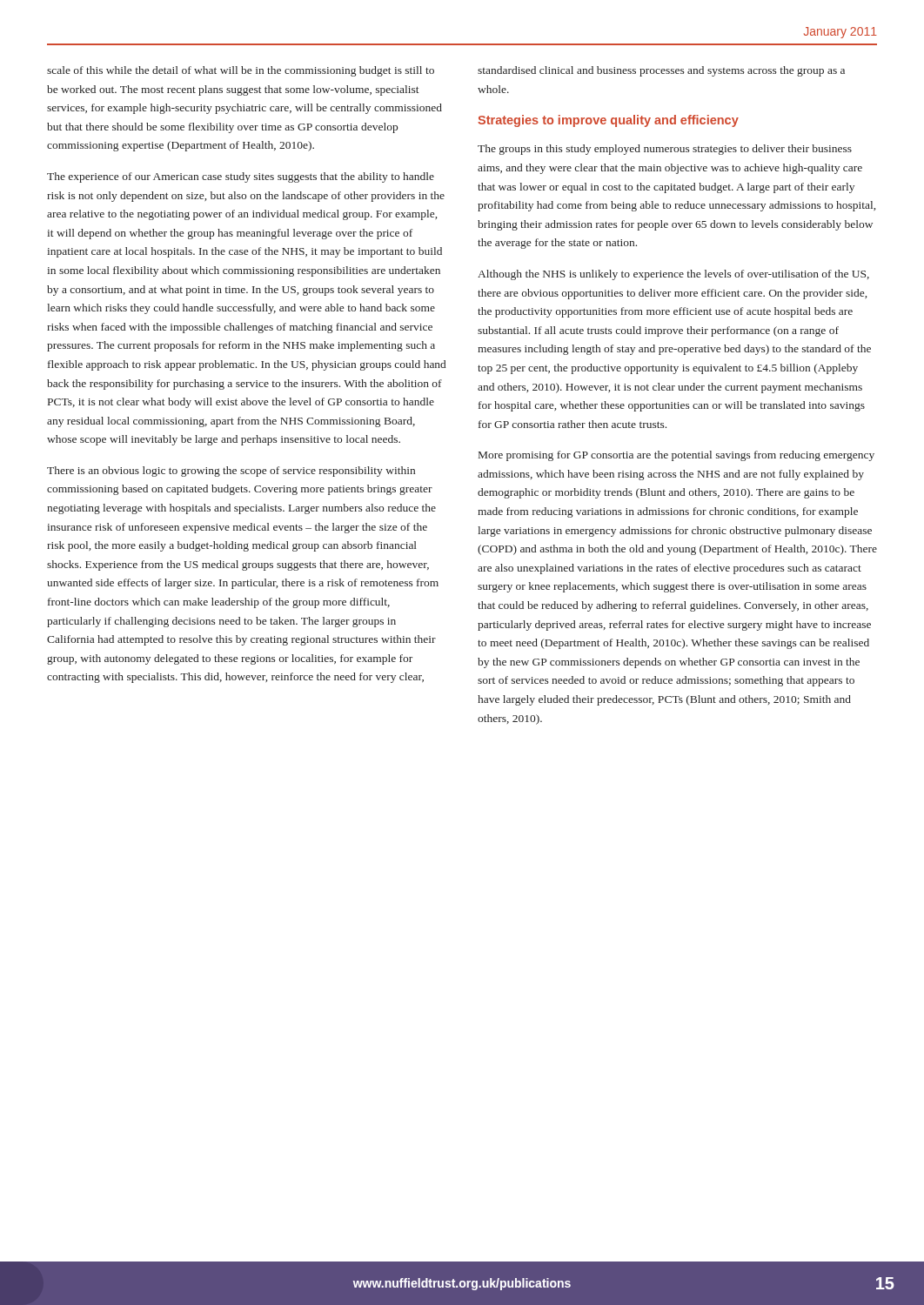This screenshot has width=924, height=1305.
Task: Select the text block starting "More promising for GP consortia"
Action: [x=677, y=587]
